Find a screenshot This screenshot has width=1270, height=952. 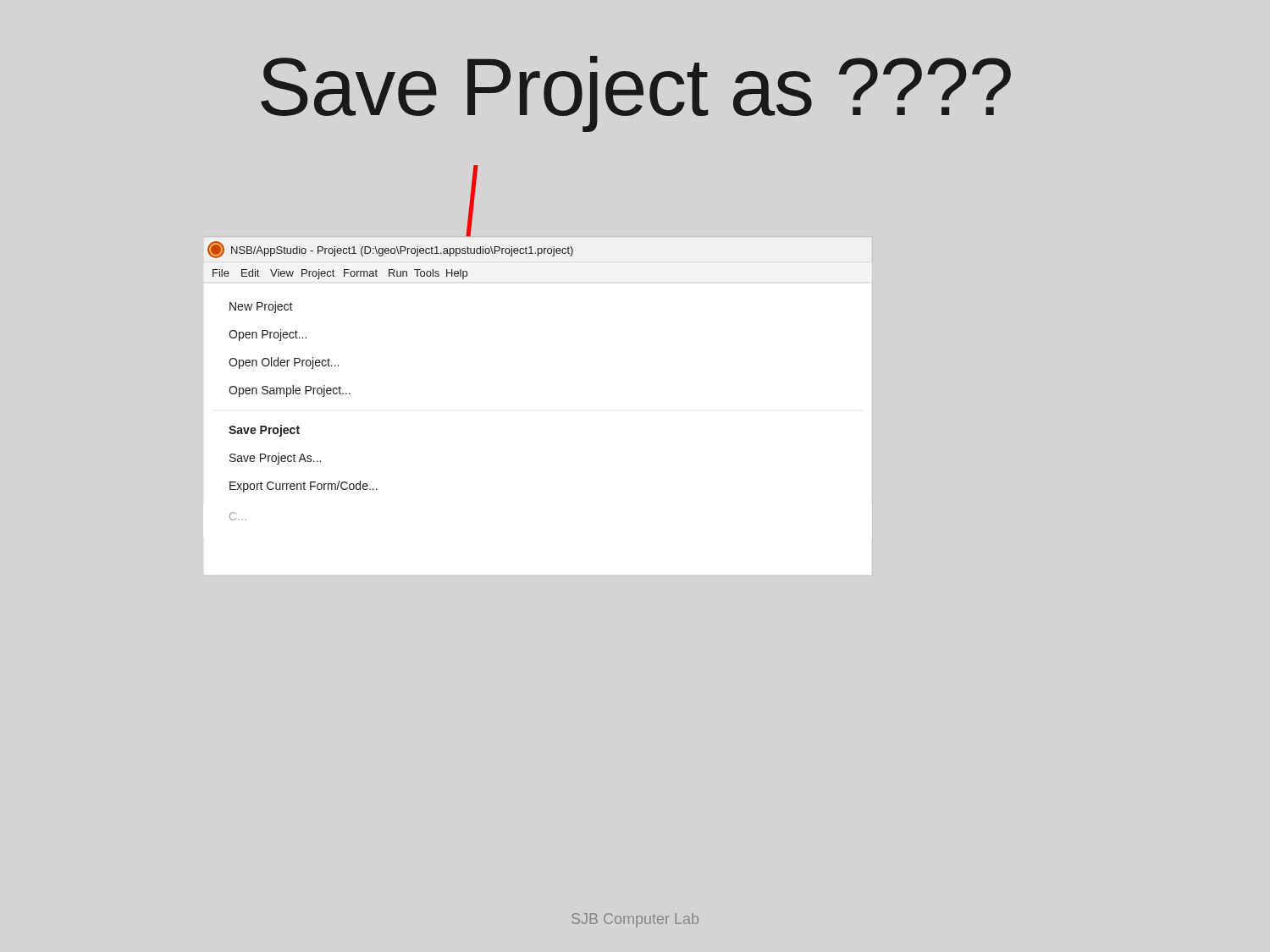tap(542, 372)
